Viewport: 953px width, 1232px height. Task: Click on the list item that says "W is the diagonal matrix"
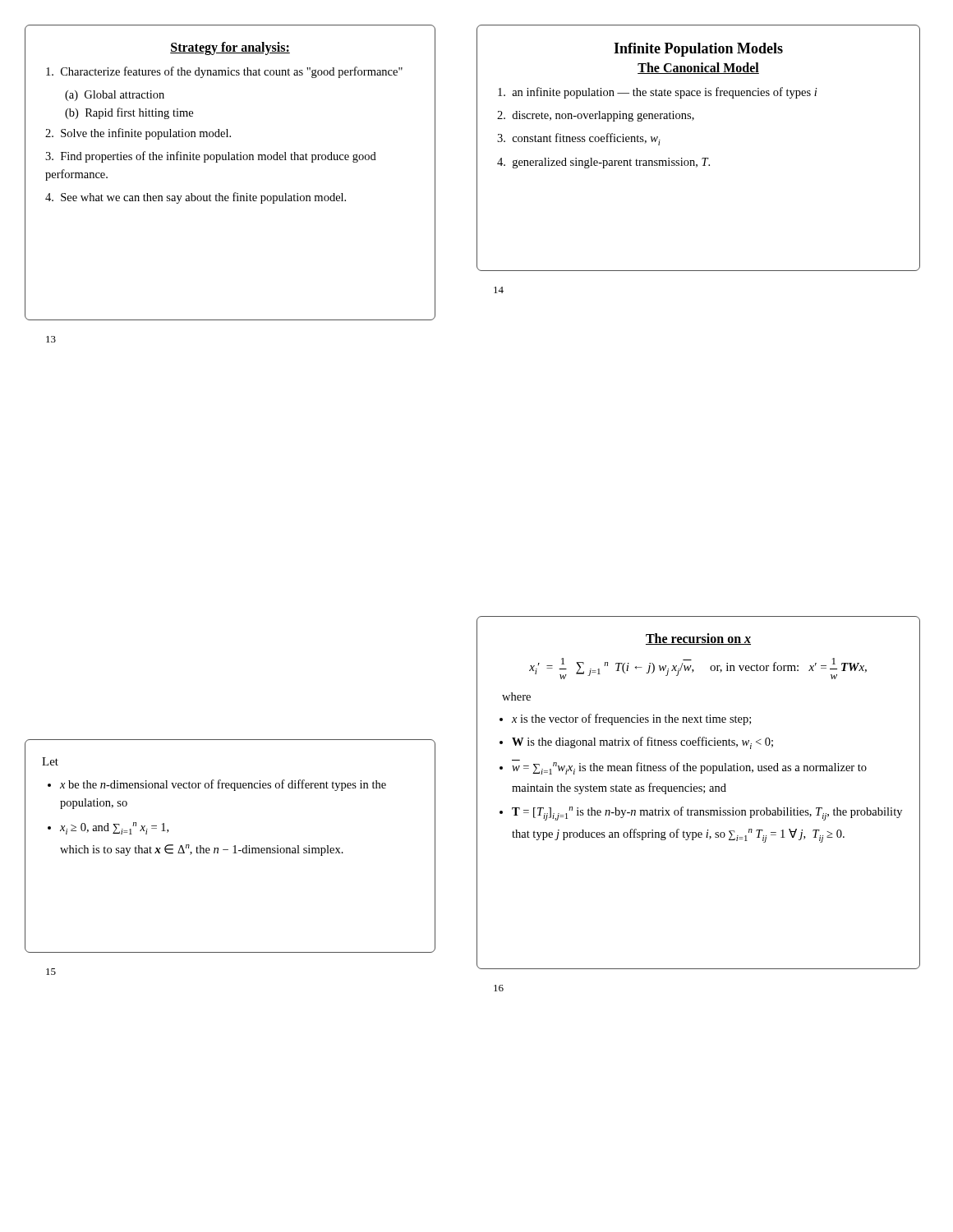click(x=643, y=743)
